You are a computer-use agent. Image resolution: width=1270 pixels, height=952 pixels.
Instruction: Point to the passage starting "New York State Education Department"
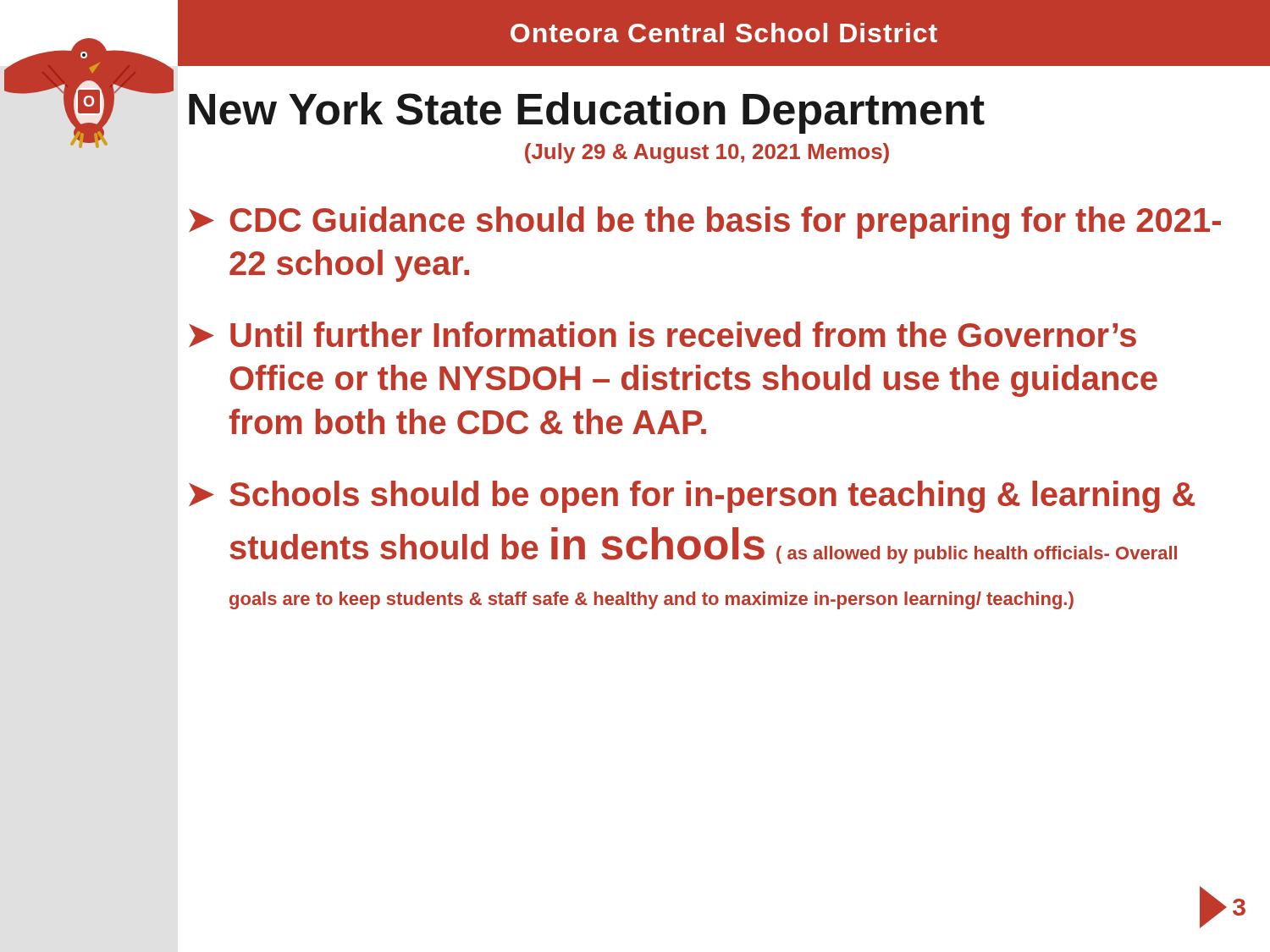[585, 109]
